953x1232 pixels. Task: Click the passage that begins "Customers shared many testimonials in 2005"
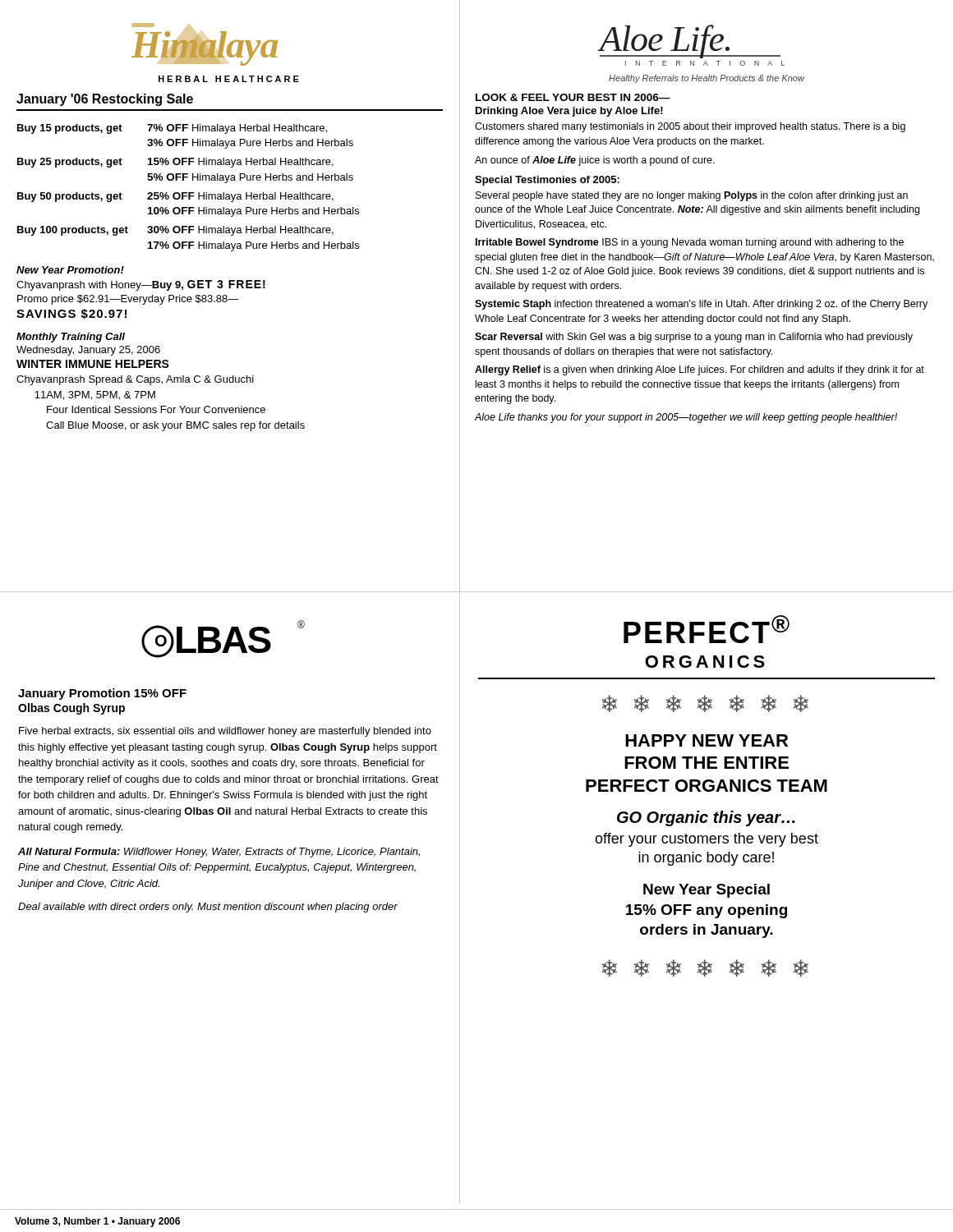(690, 134)
